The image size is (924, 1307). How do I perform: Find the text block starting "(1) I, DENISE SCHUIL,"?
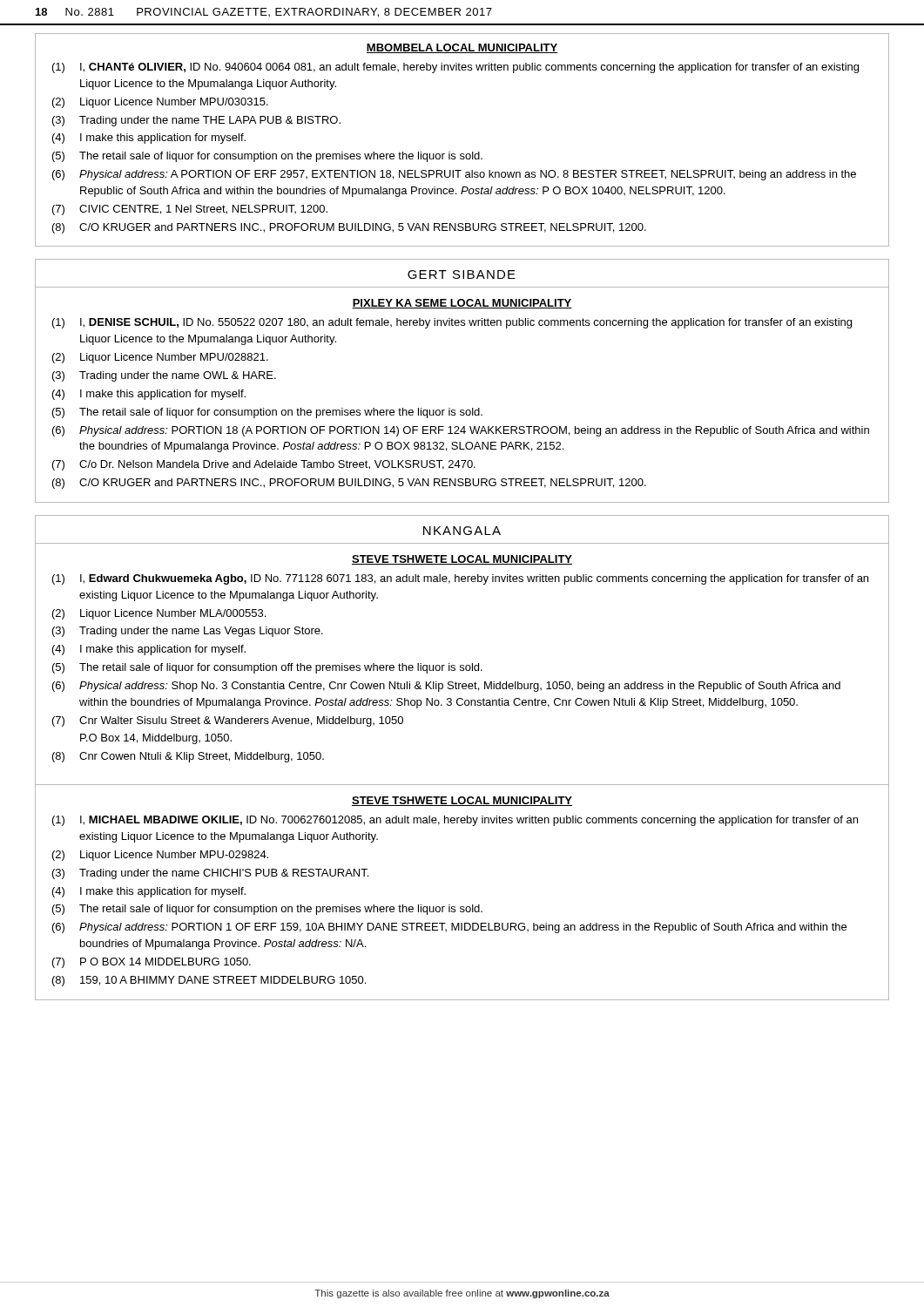pos(462,331)
